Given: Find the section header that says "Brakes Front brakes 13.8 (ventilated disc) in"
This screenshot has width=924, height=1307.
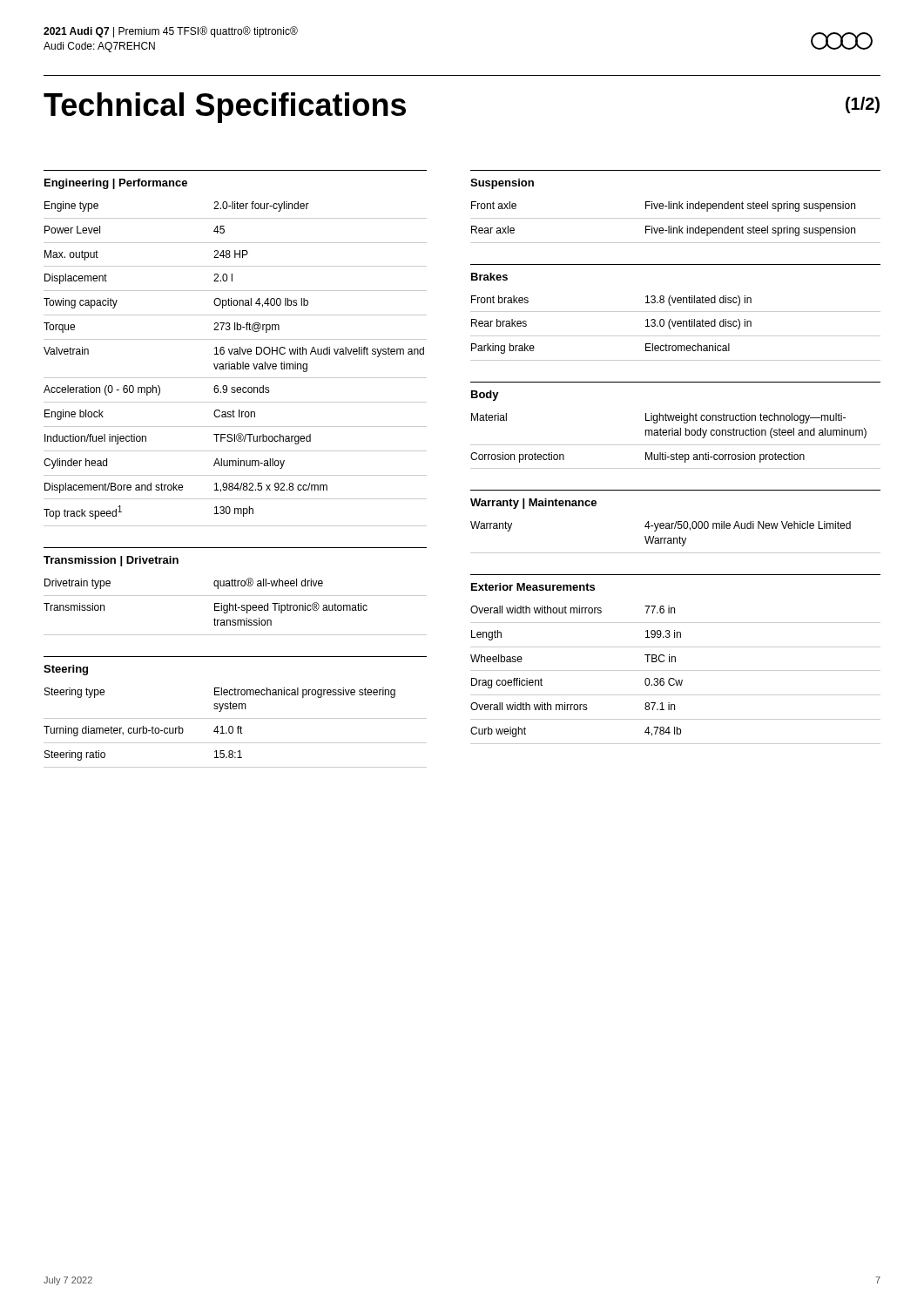Looking at the screenshot, I should point(675,312).
